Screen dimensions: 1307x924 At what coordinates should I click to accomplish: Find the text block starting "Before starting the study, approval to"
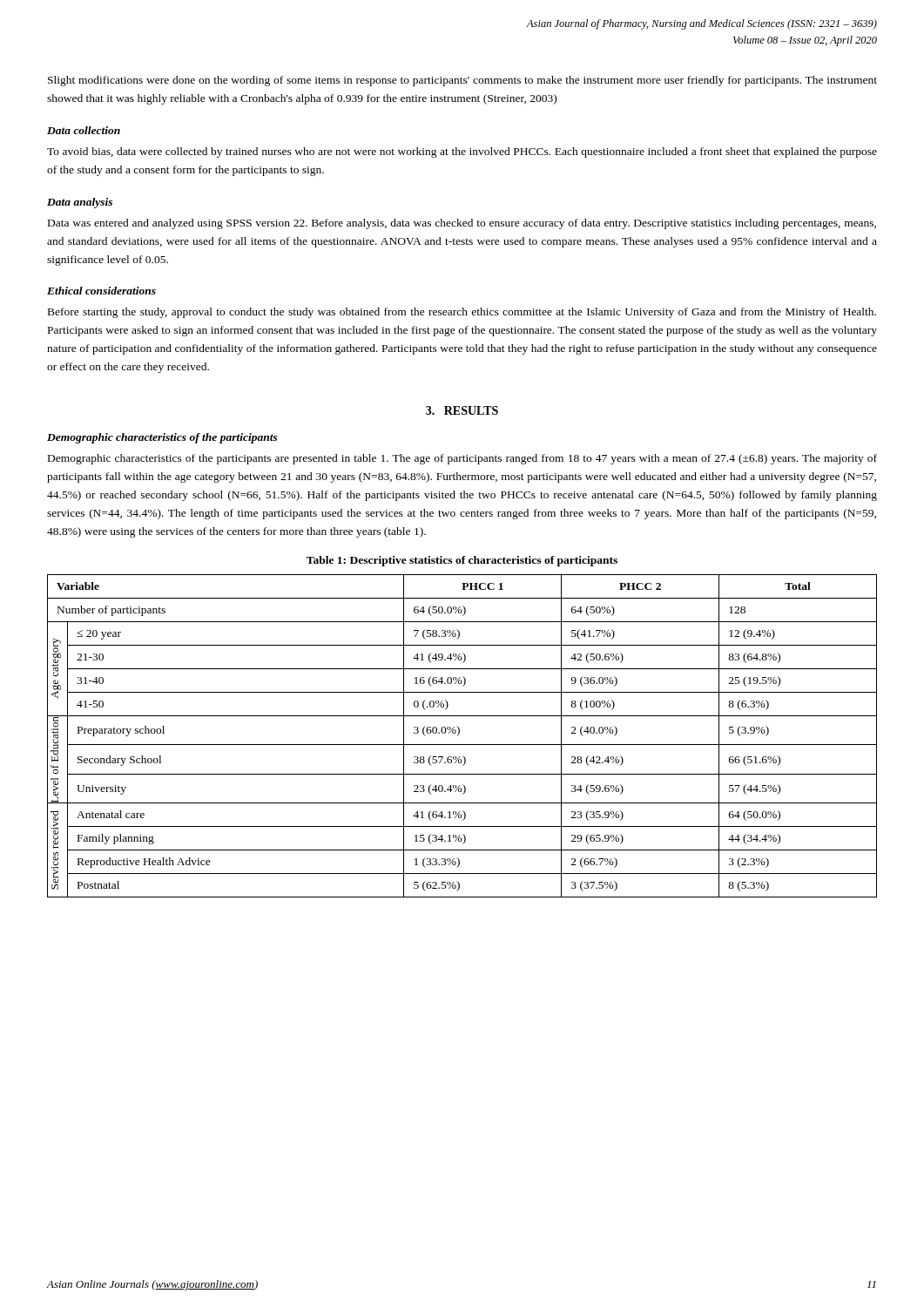[x=462, y=340]
